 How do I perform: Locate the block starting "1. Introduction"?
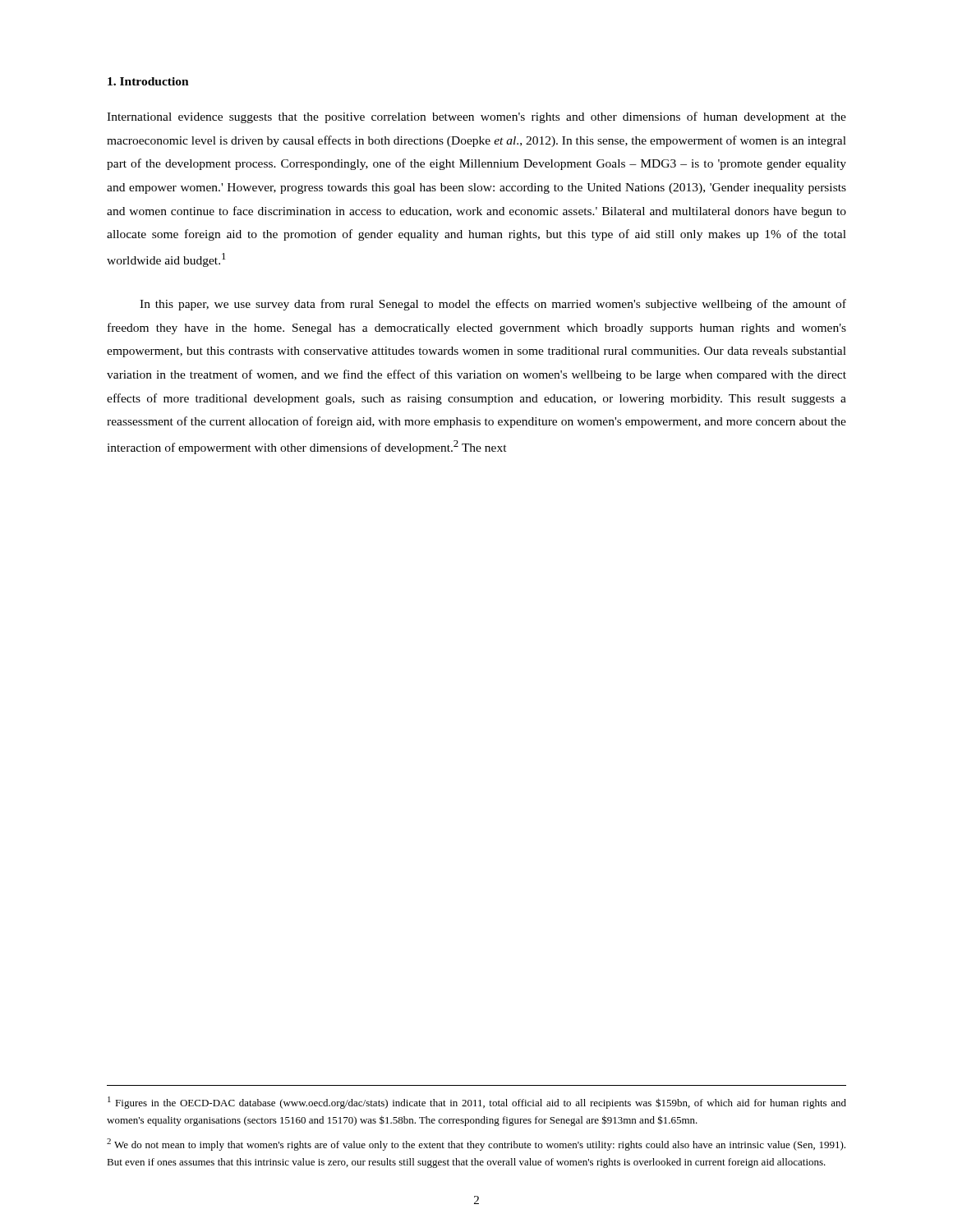(x=148, y=81)
